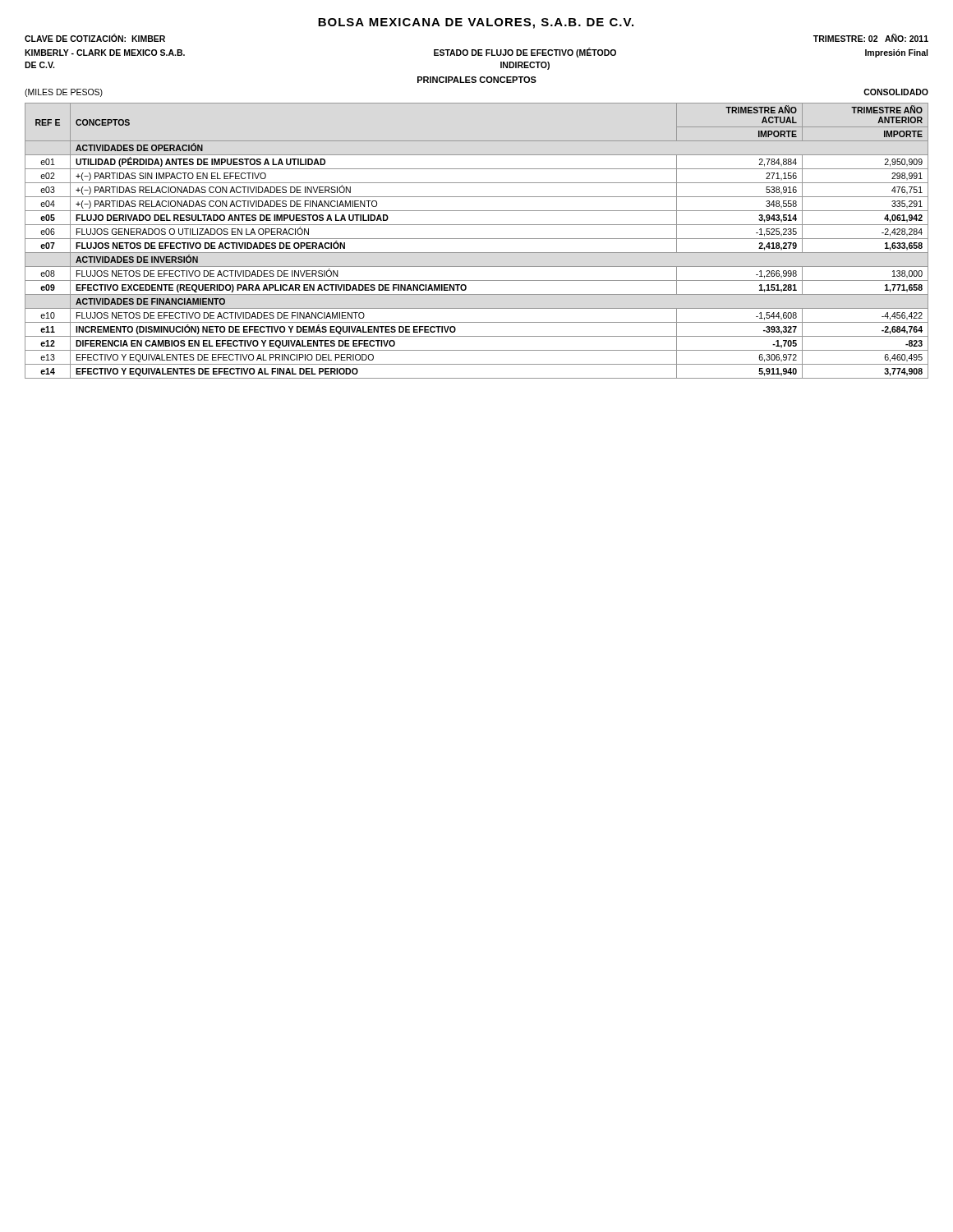Select a section header
The image size is (953, 1232).
pos(476,80)
